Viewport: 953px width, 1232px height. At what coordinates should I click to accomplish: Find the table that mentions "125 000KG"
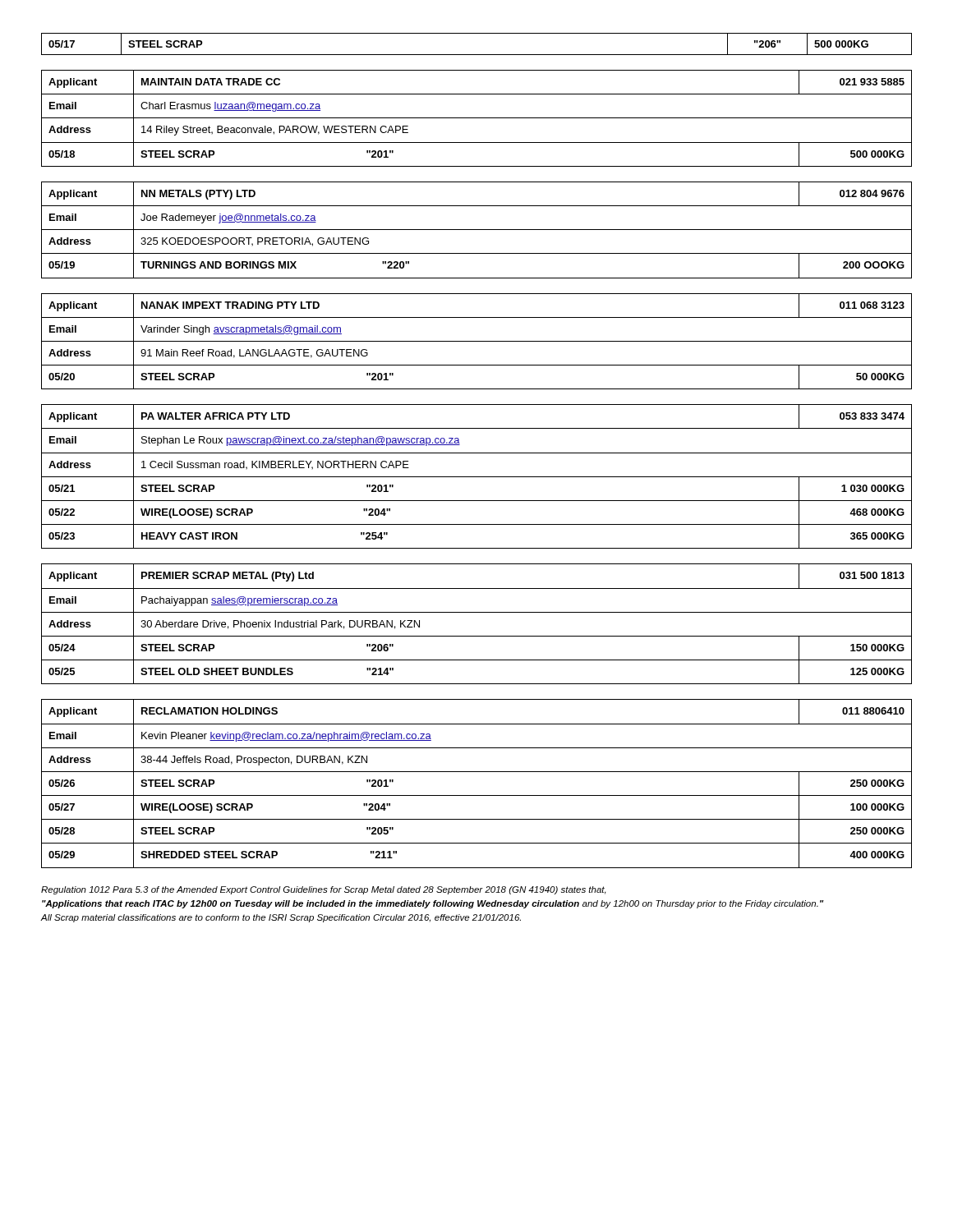tap(476, 624)
